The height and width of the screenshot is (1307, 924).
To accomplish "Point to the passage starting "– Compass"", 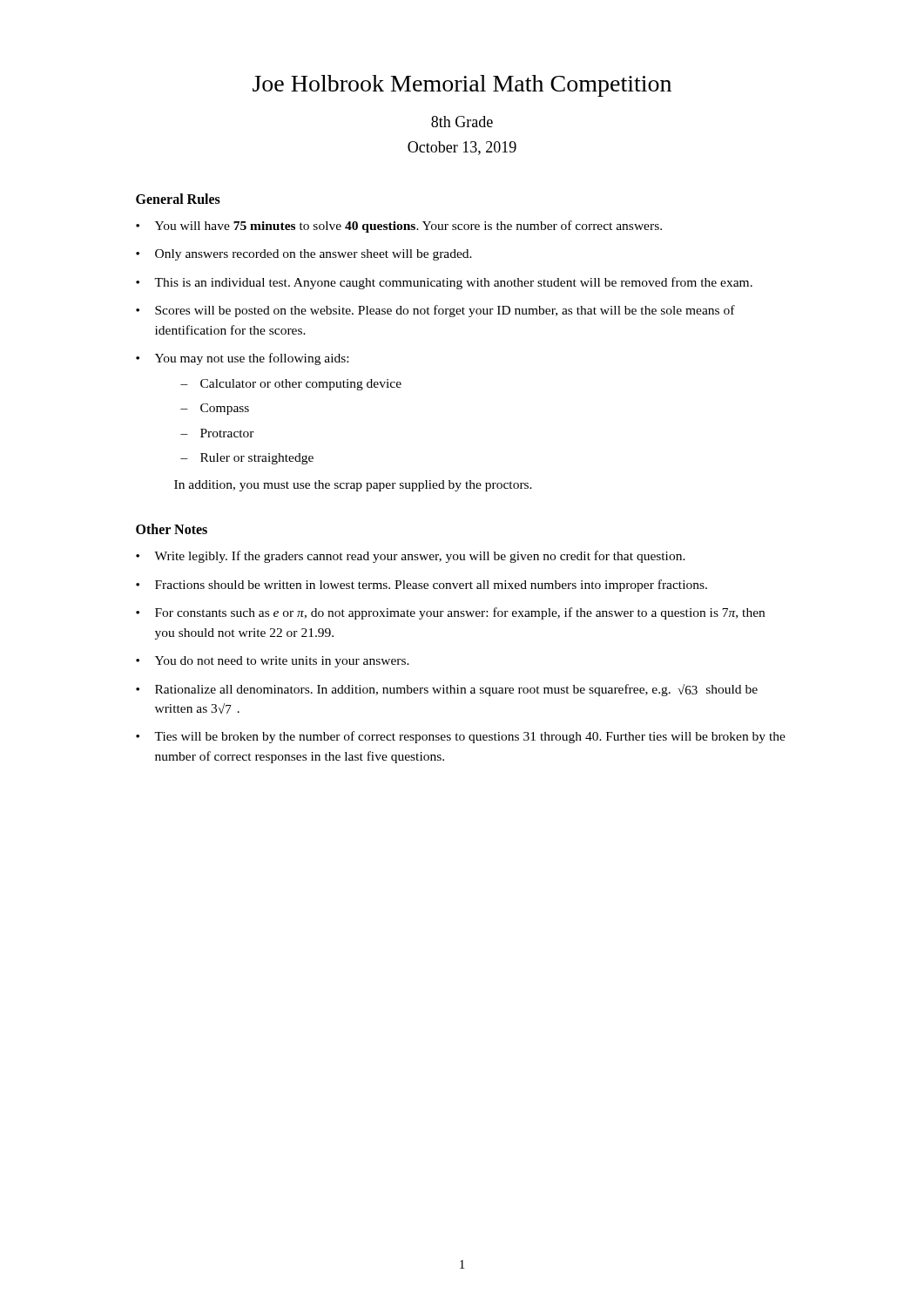I will [215, 408].
